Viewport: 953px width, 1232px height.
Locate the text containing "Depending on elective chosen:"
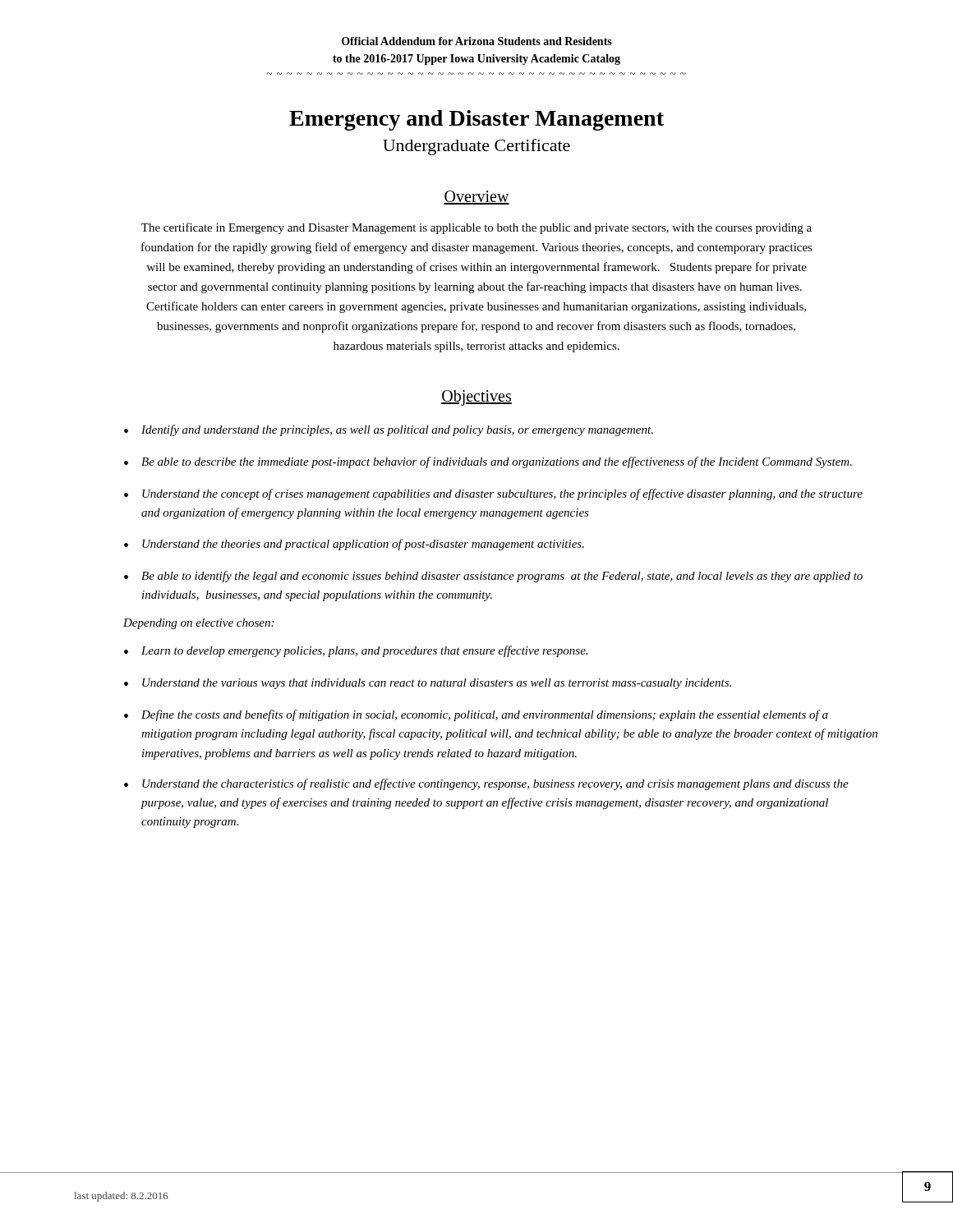tap(199, 623)
